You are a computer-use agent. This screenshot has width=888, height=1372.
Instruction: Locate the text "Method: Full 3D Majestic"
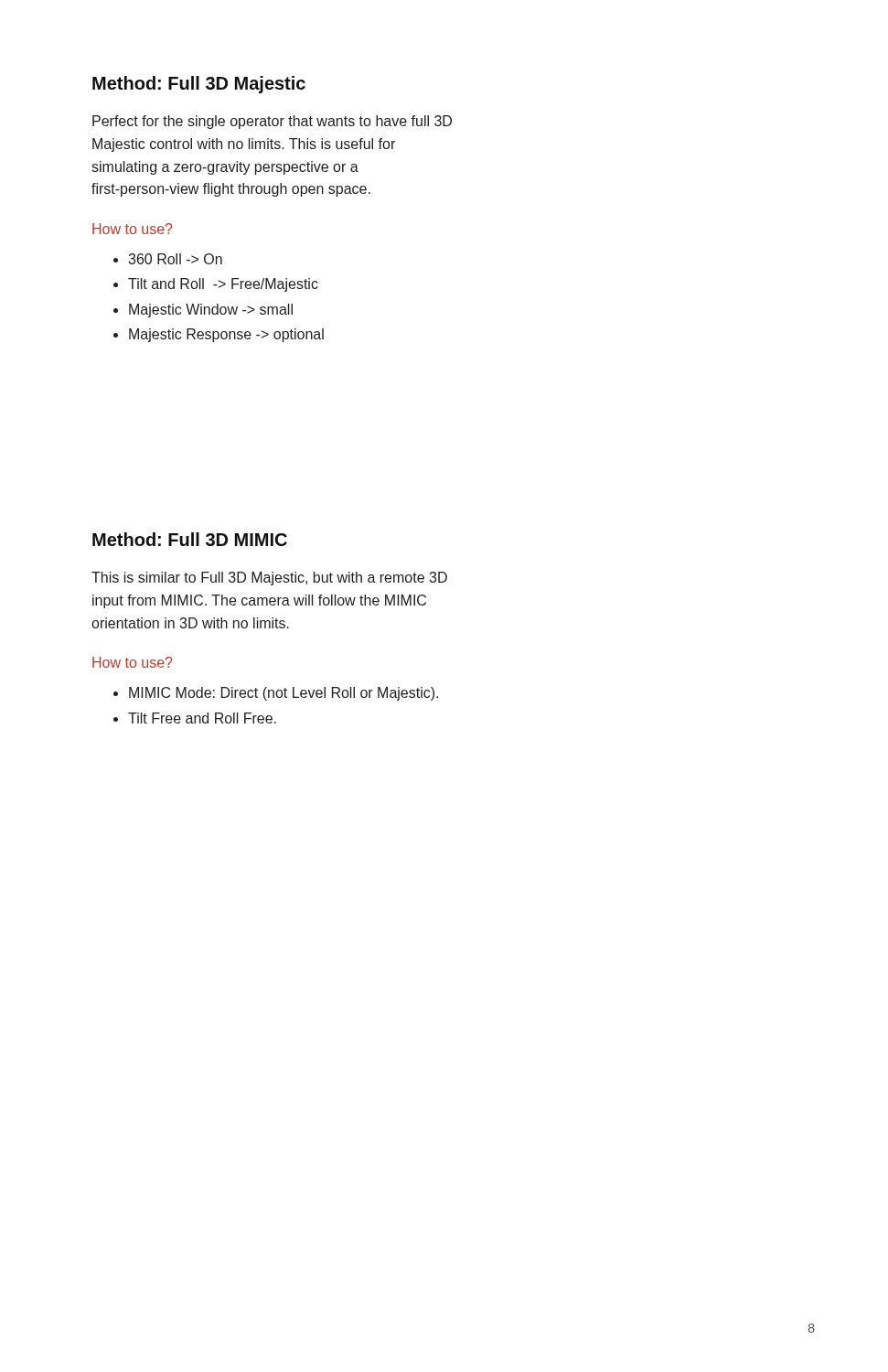click(x=199, y=83)
